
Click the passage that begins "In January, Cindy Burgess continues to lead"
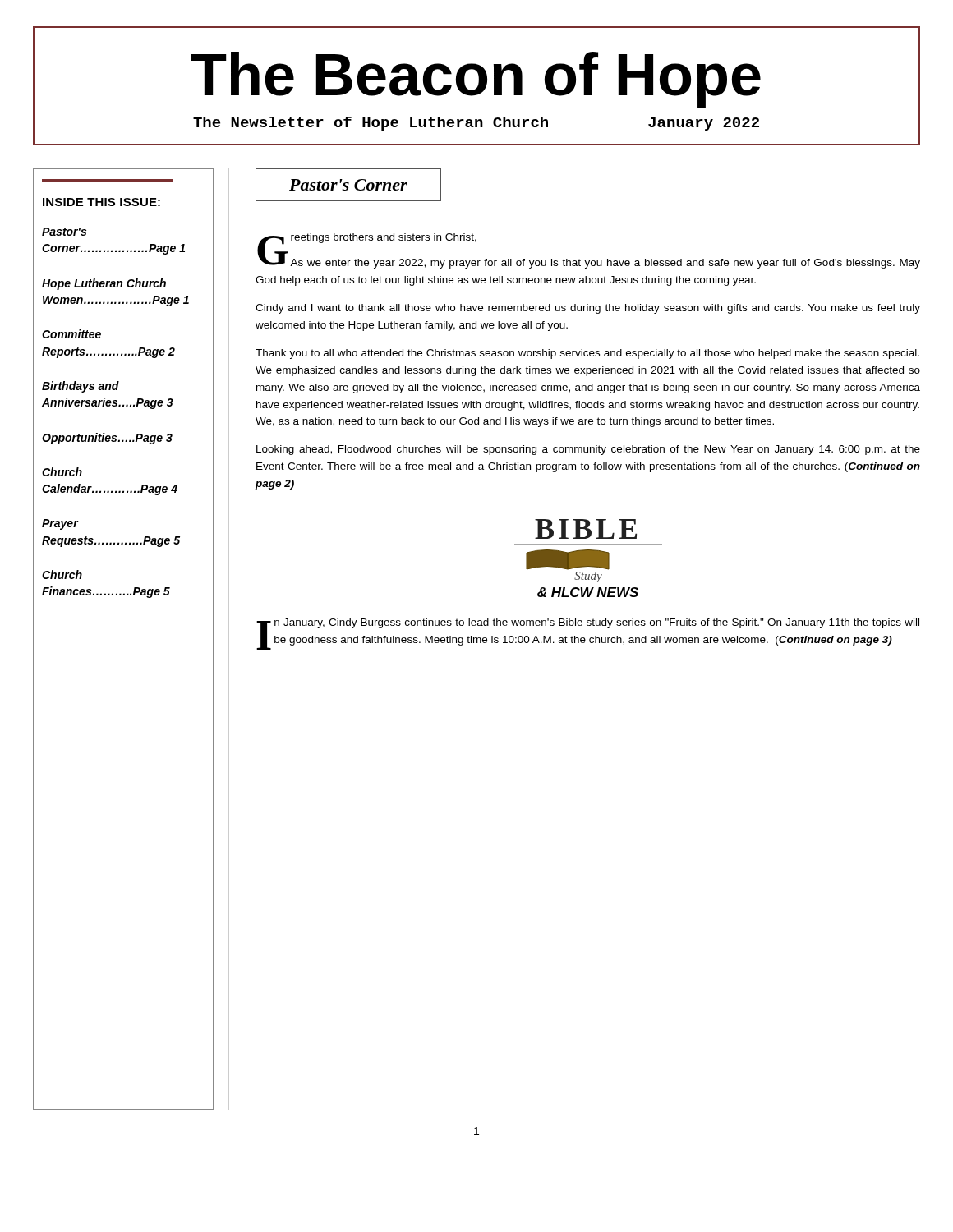click(x=588, y=632)
